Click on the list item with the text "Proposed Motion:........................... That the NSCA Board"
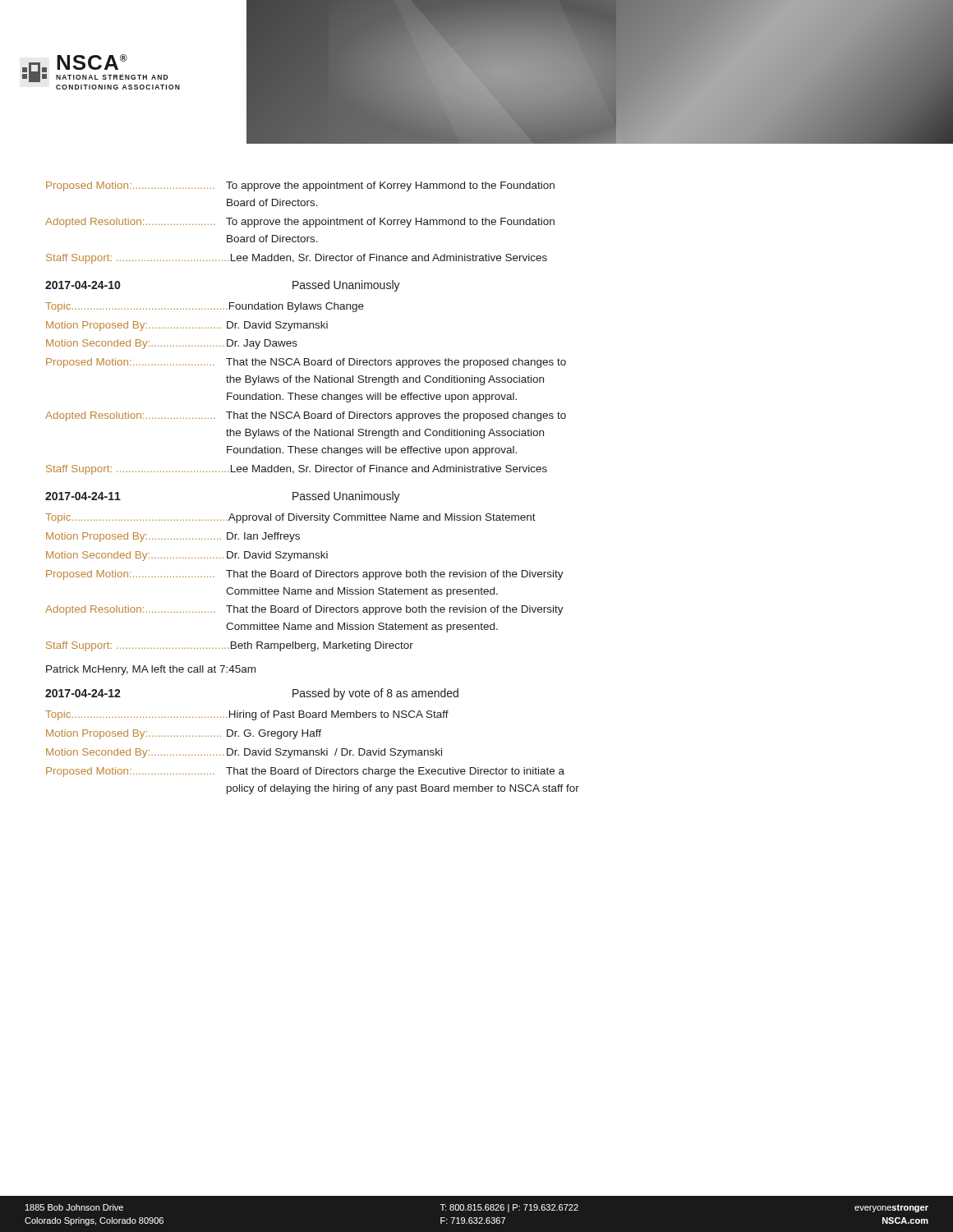Screen dimensions: 1232x953 point(499,380)
